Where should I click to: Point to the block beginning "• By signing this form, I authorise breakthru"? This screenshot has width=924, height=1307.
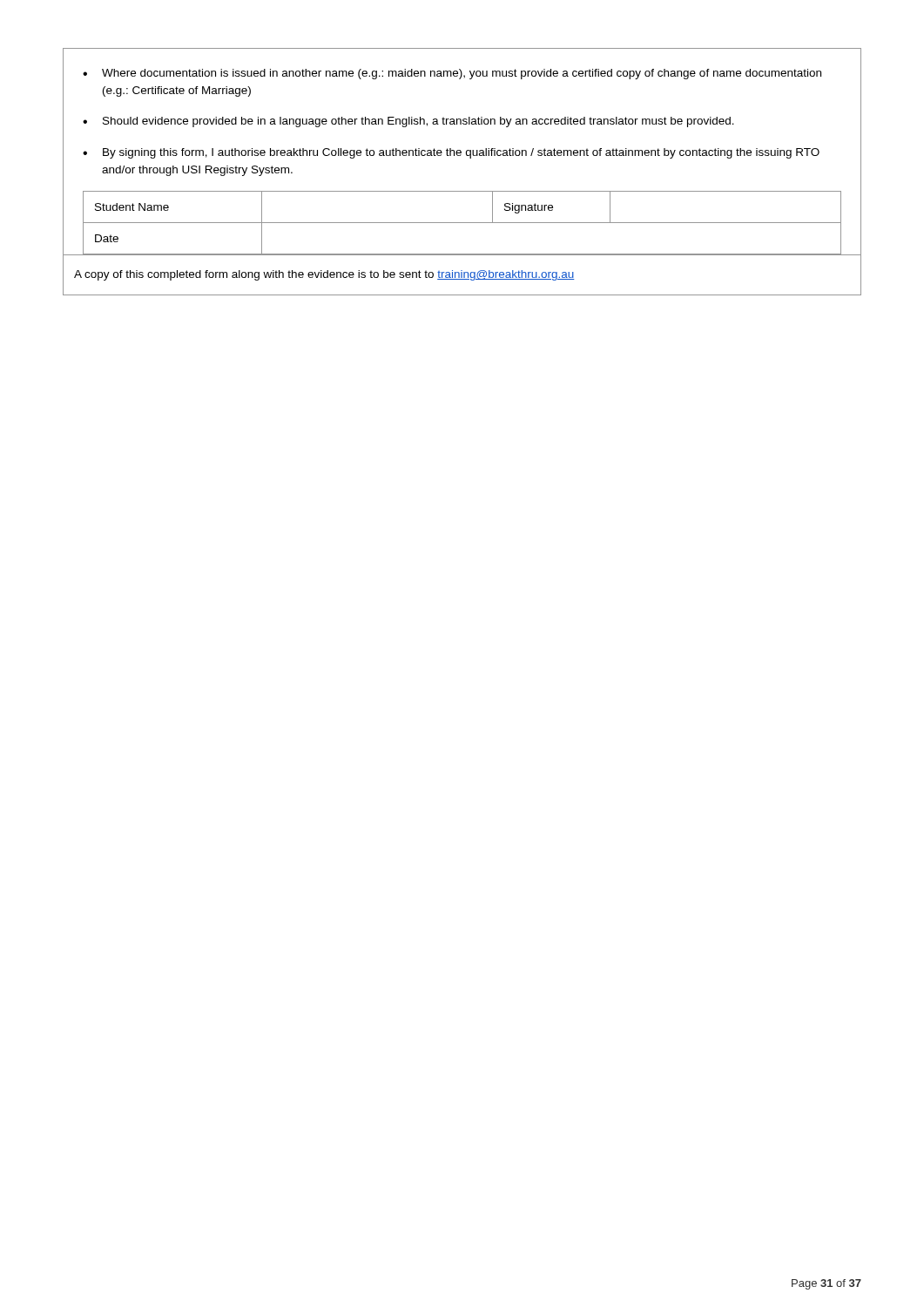pos(462,161)
